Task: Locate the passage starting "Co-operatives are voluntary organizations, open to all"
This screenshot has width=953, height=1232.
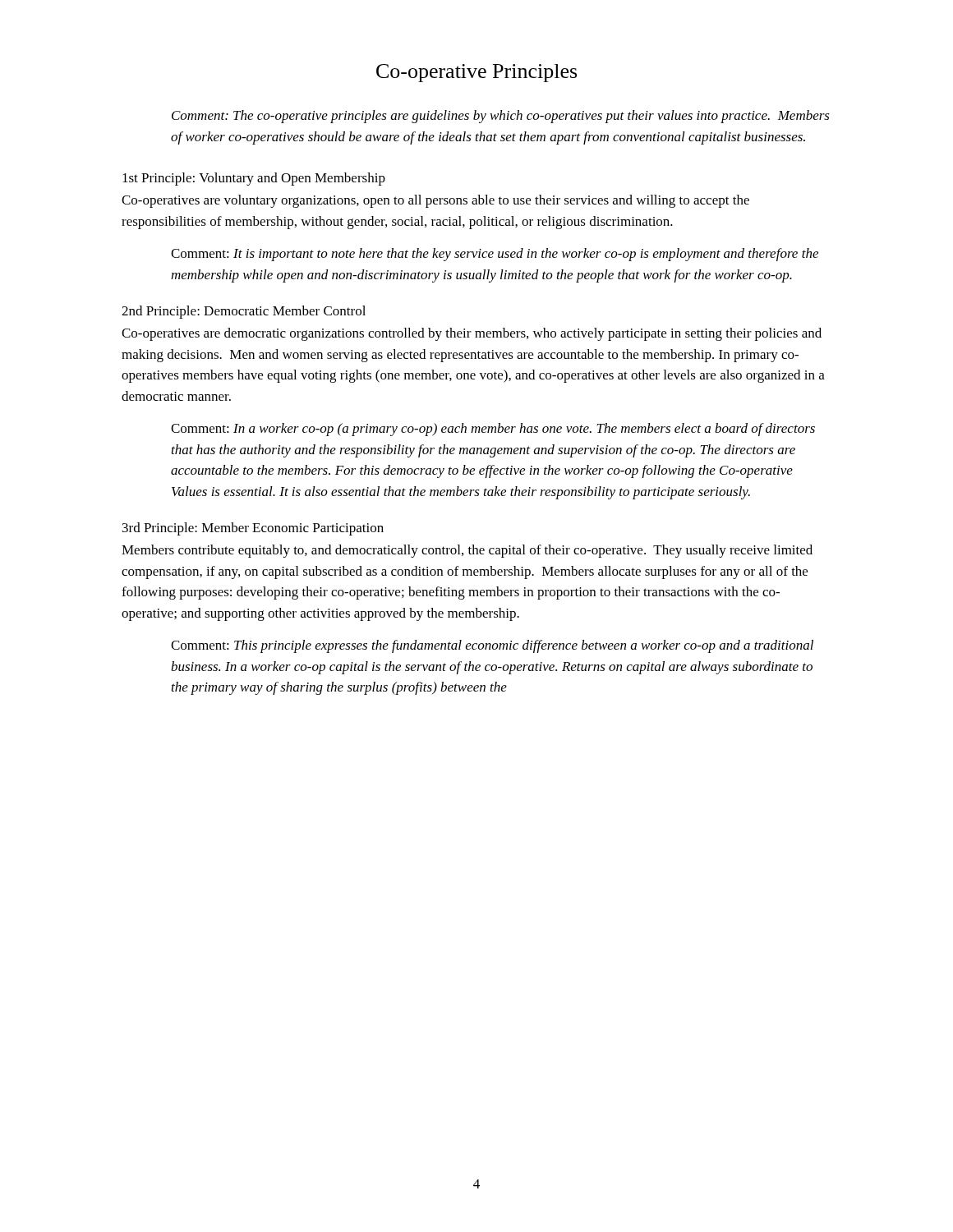Action: pyautogui.click(x=436, y=210)
